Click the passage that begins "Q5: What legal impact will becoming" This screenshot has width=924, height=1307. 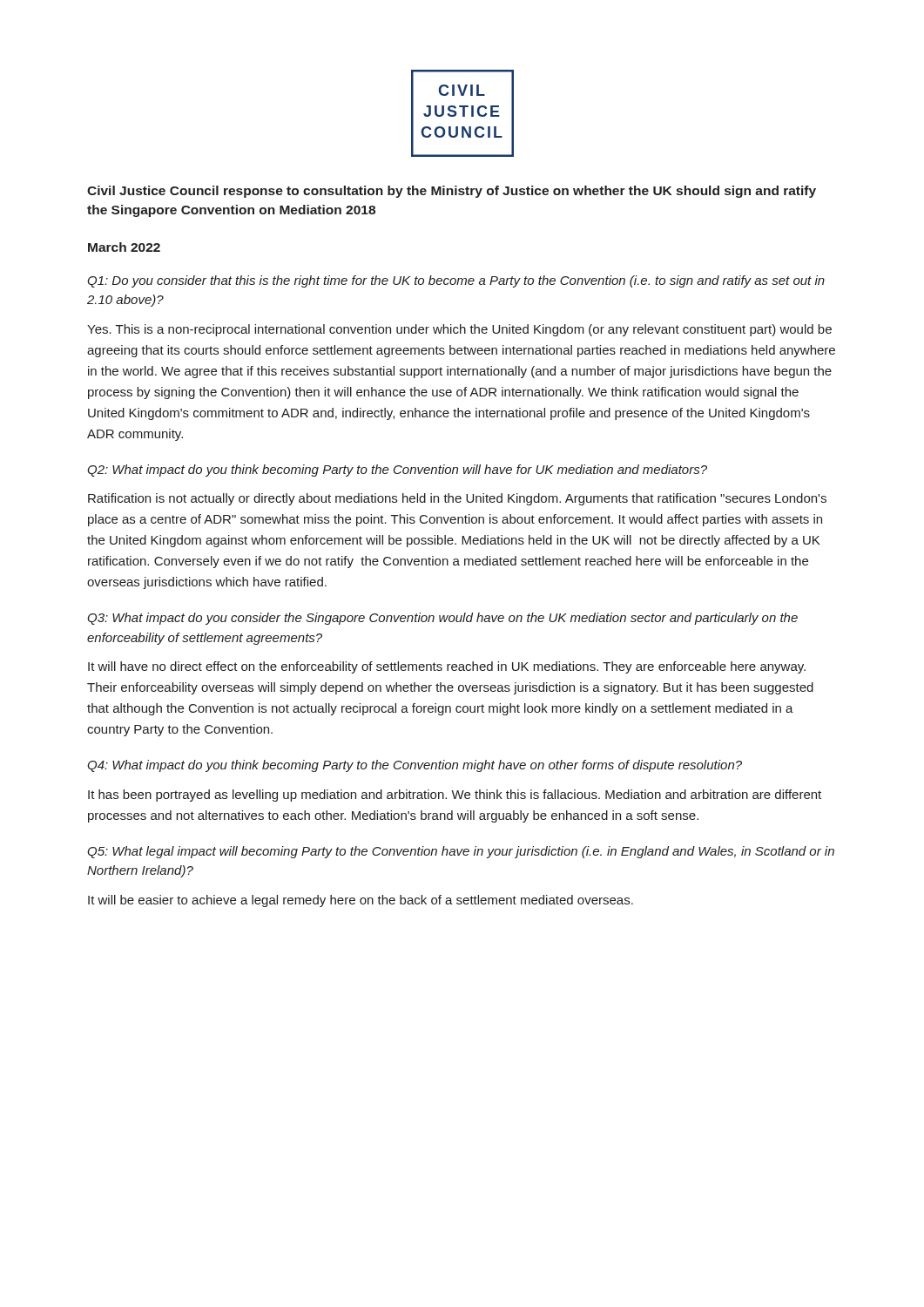click(461, 861)
